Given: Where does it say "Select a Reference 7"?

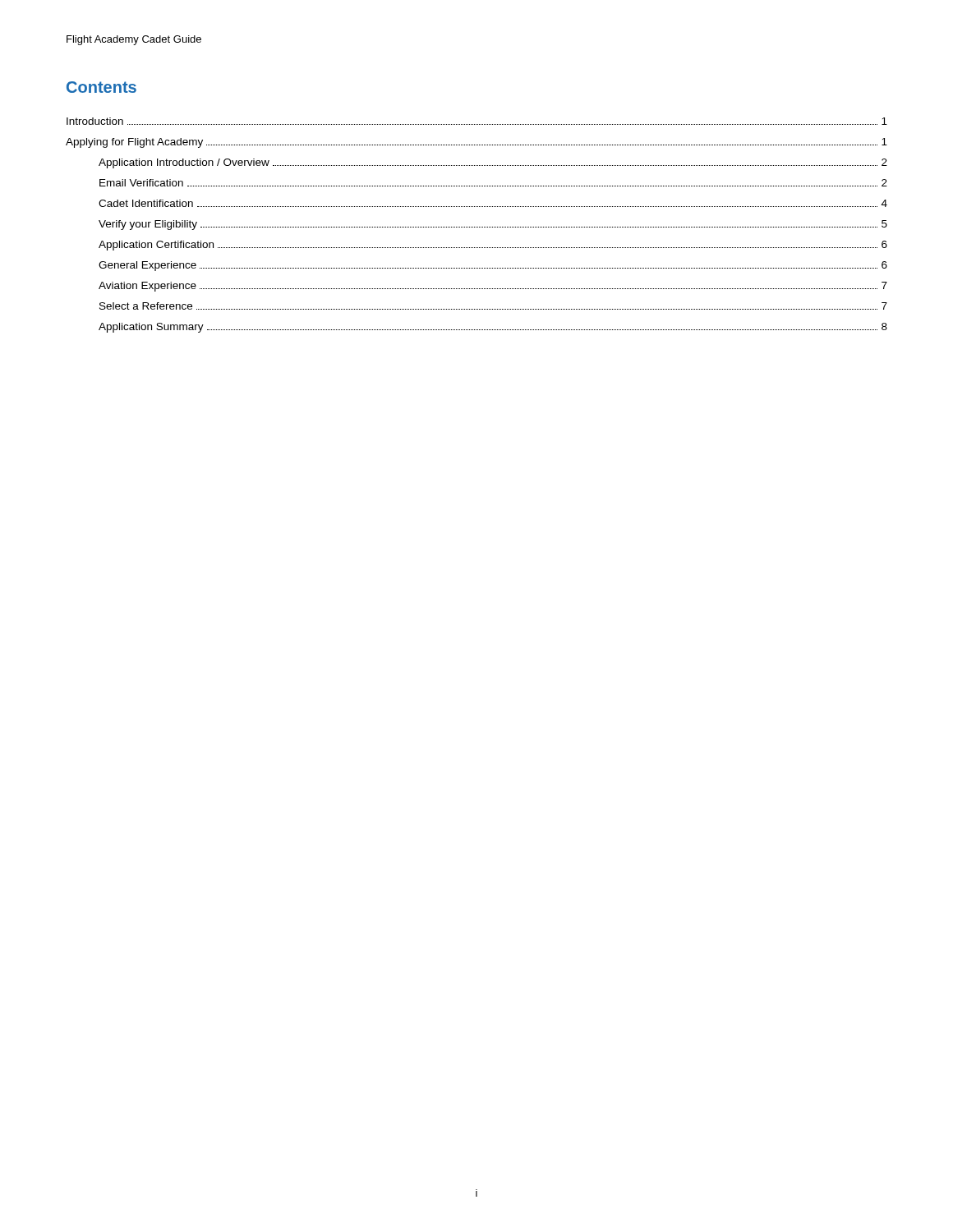Looking at the screenshot, I should pyautogui.click(x=476, y=306).
